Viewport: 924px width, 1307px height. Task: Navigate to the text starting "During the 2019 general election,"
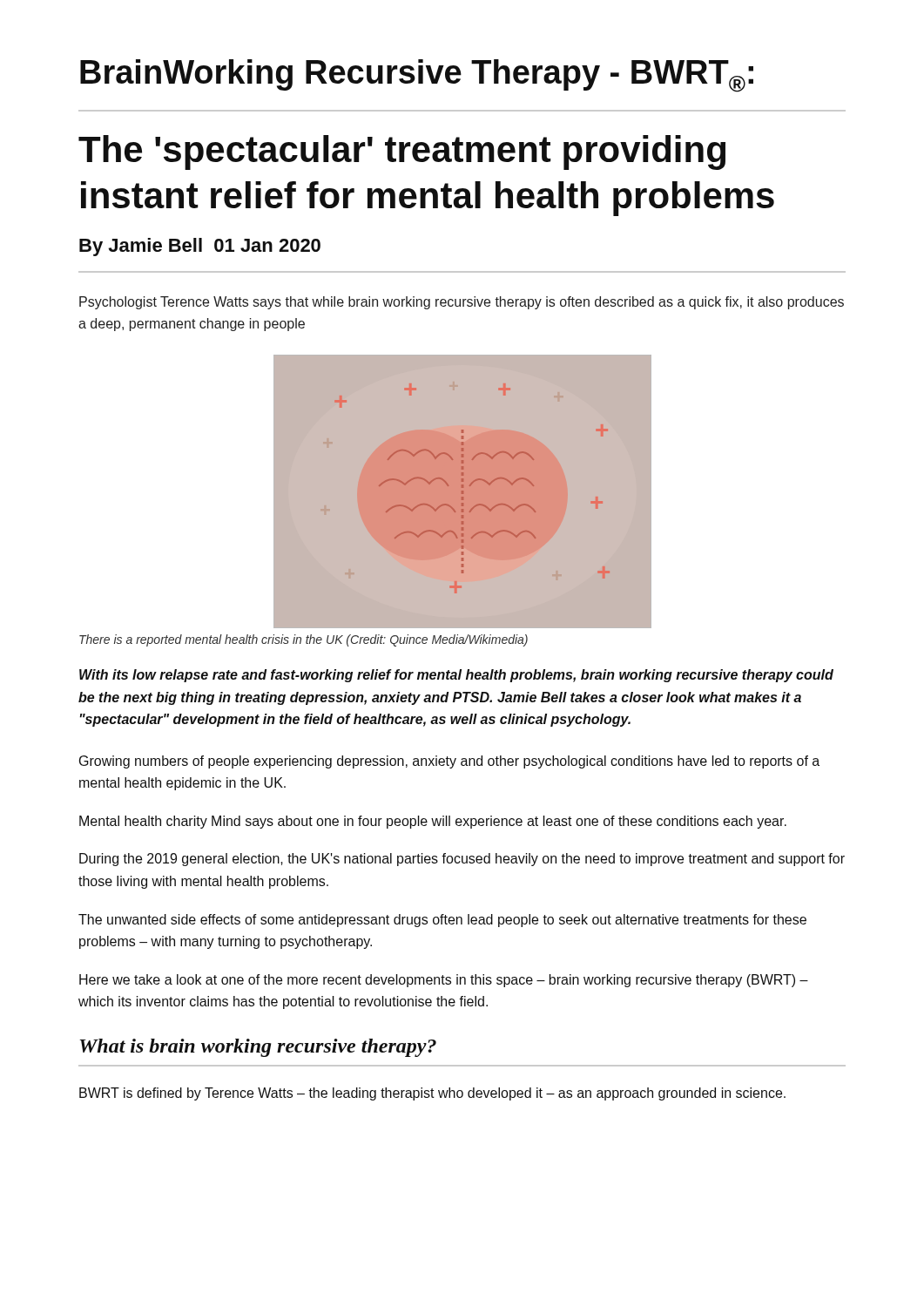click(x=462, y=870)
